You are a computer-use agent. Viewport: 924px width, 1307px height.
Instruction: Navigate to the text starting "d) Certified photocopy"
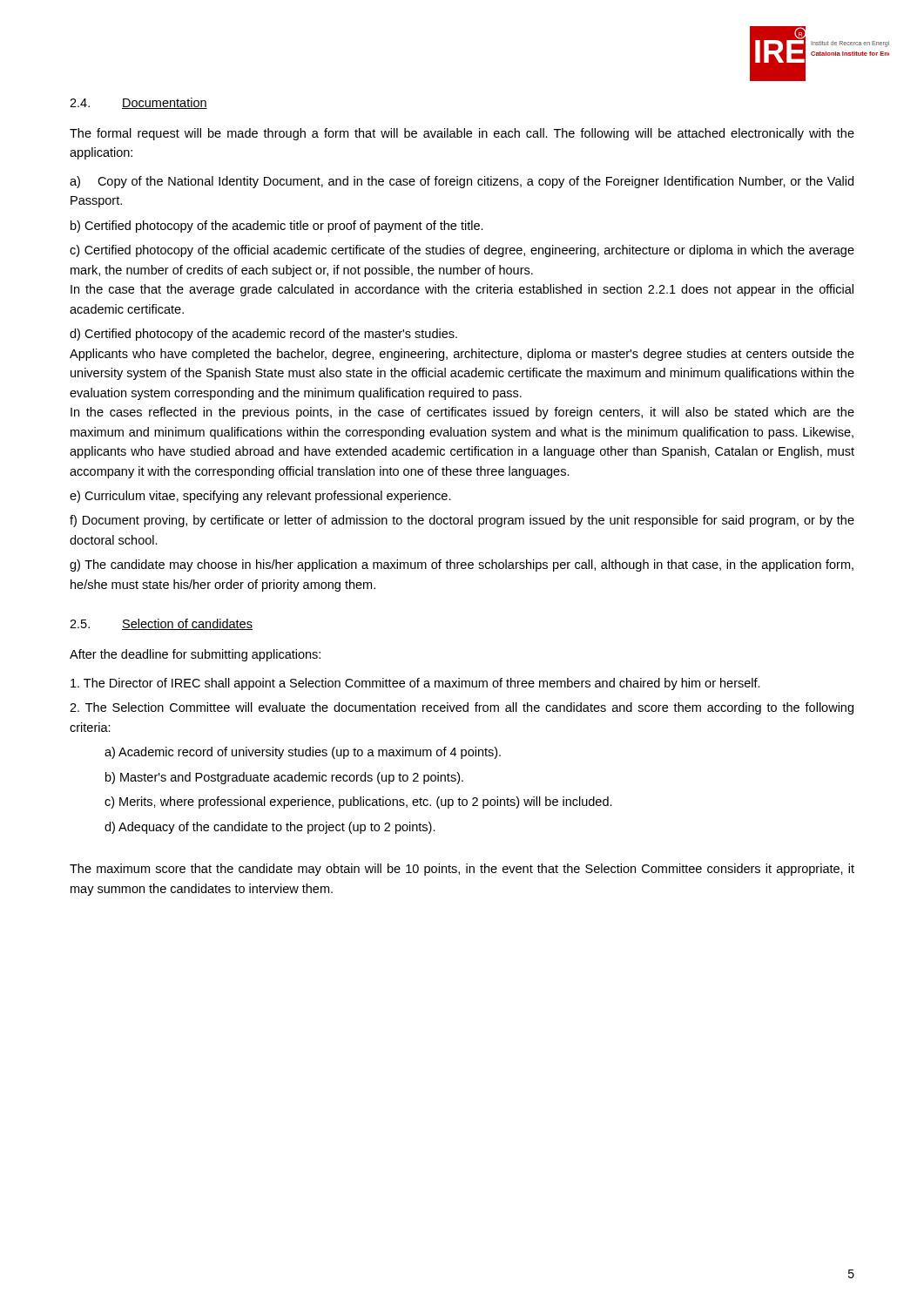click(x=462, y=402)
